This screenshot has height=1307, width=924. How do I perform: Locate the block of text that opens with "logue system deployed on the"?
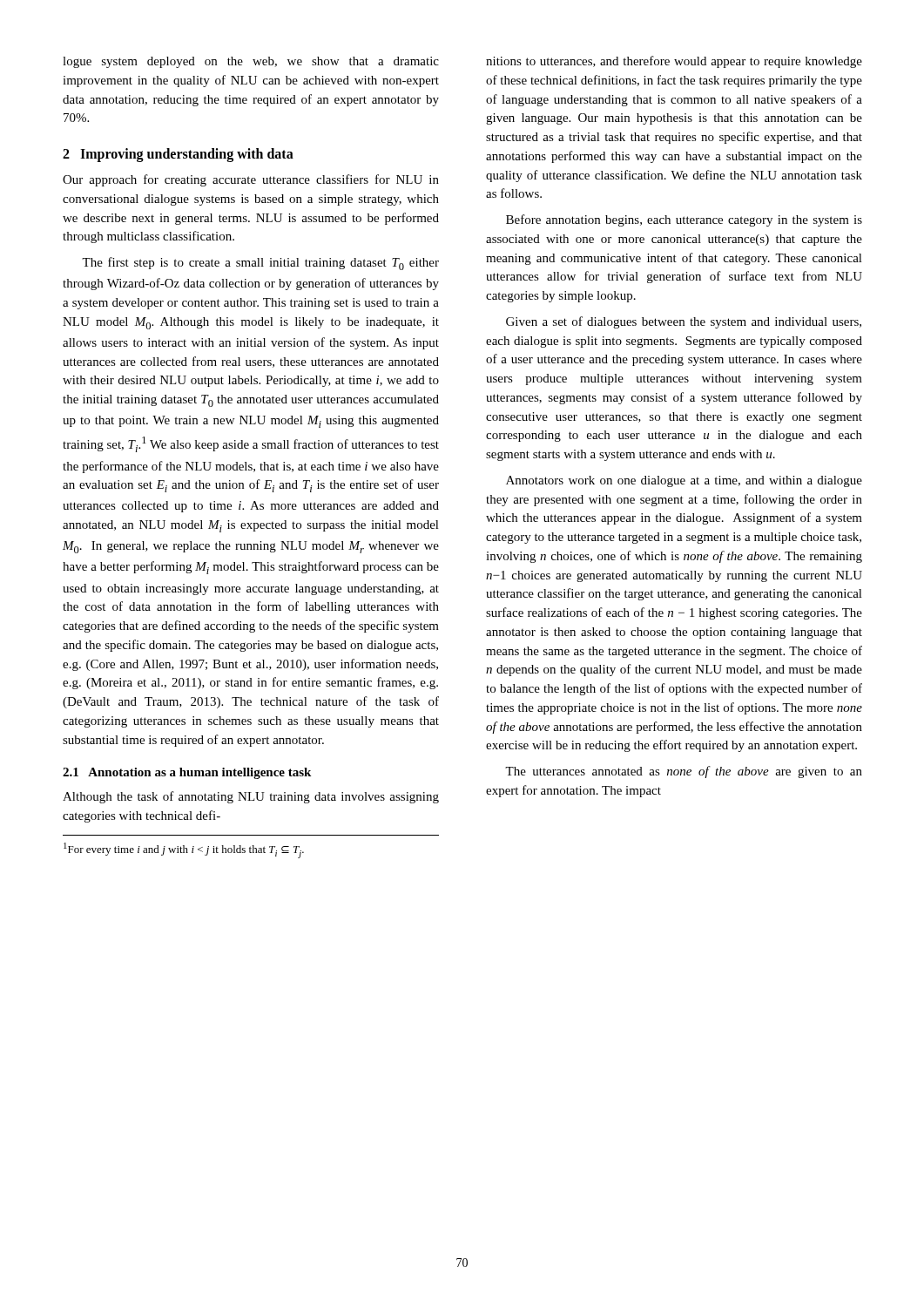[251, 90]
